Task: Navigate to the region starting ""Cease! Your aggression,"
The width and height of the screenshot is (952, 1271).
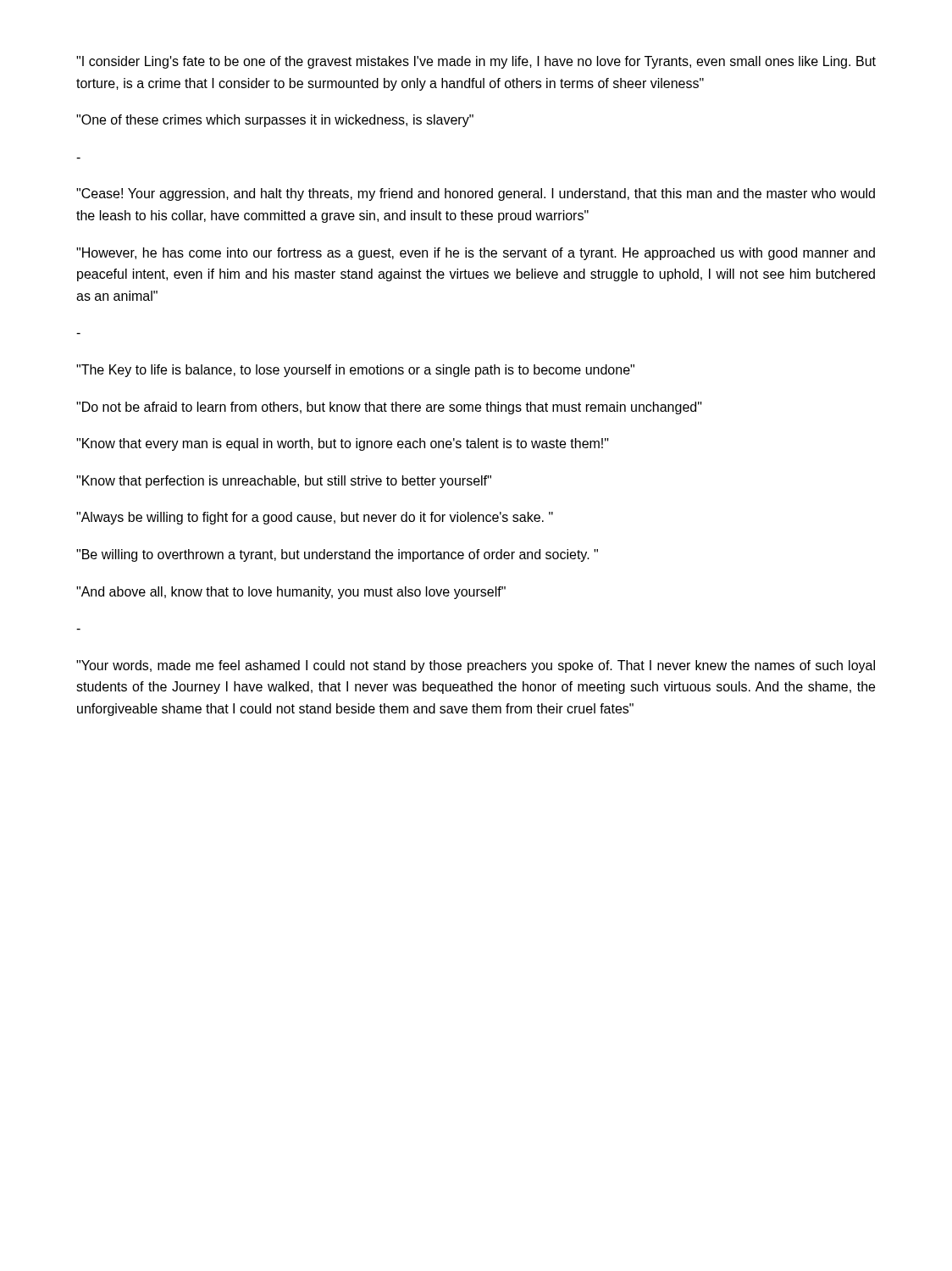Action: 476,205
